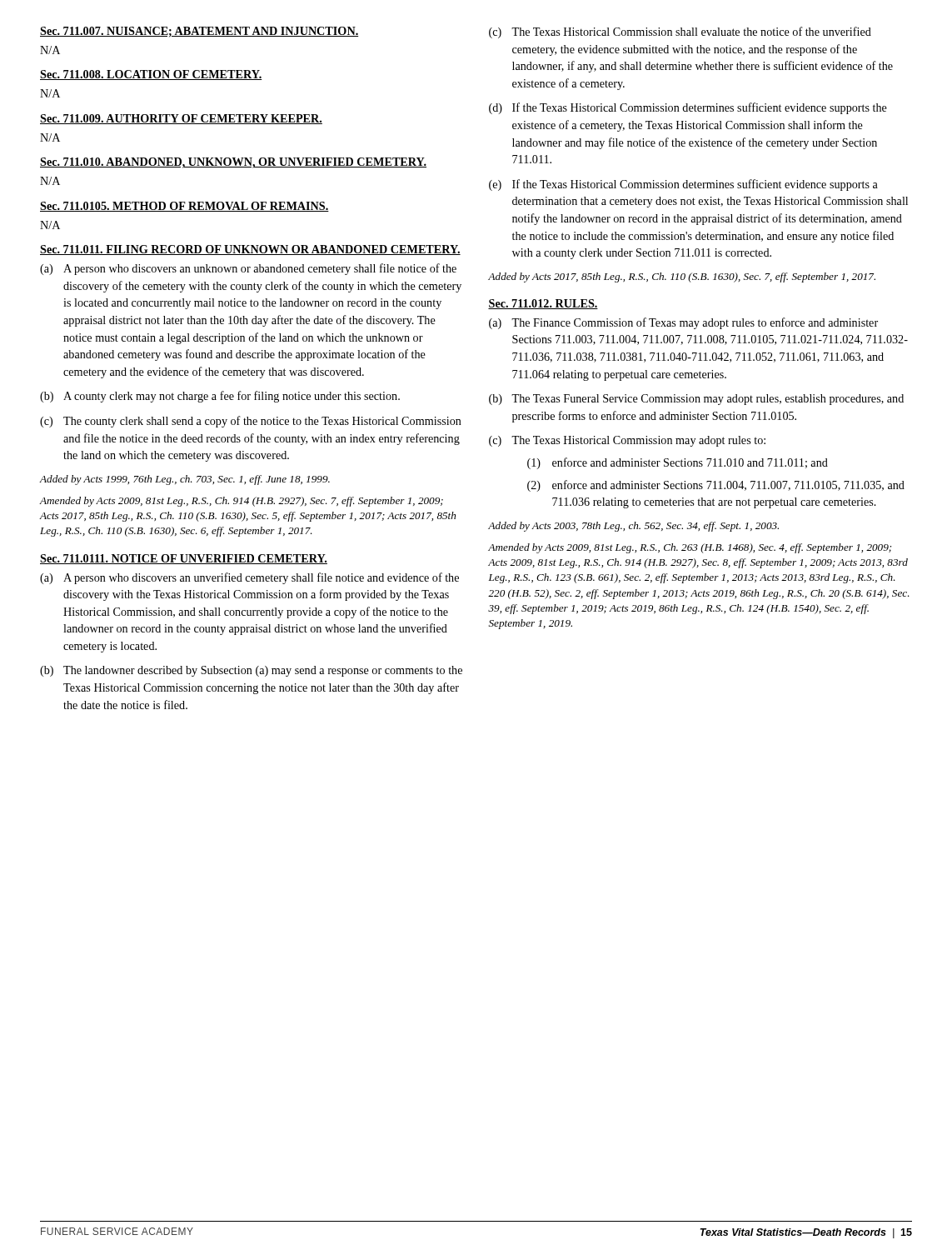Select the region starting "Added by Acts 2003,"
The image size is (952, 1250).
[700, 526]
